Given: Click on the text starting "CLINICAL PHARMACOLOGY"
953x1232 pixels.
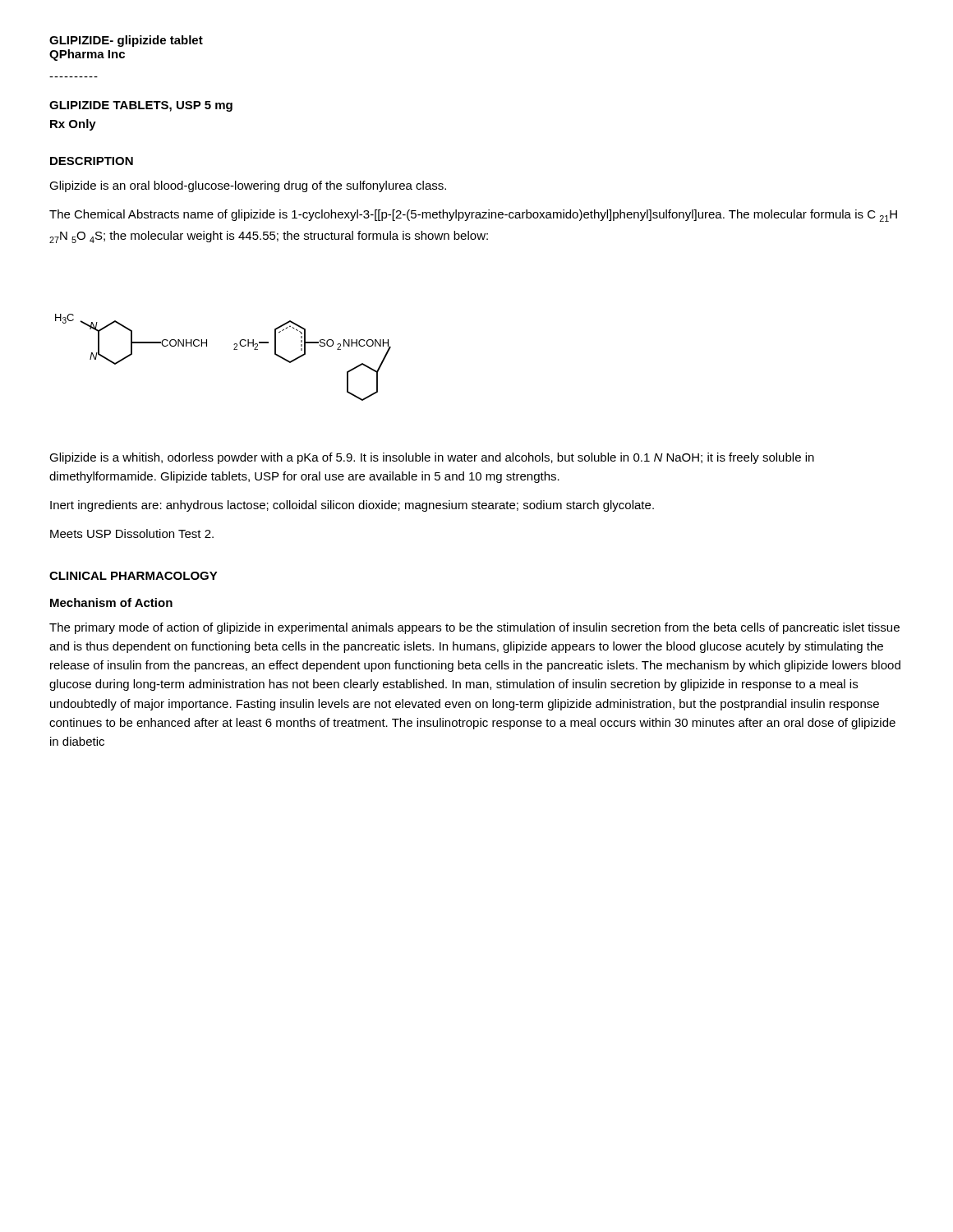Looking at the screenshot, I should point(133,575).
